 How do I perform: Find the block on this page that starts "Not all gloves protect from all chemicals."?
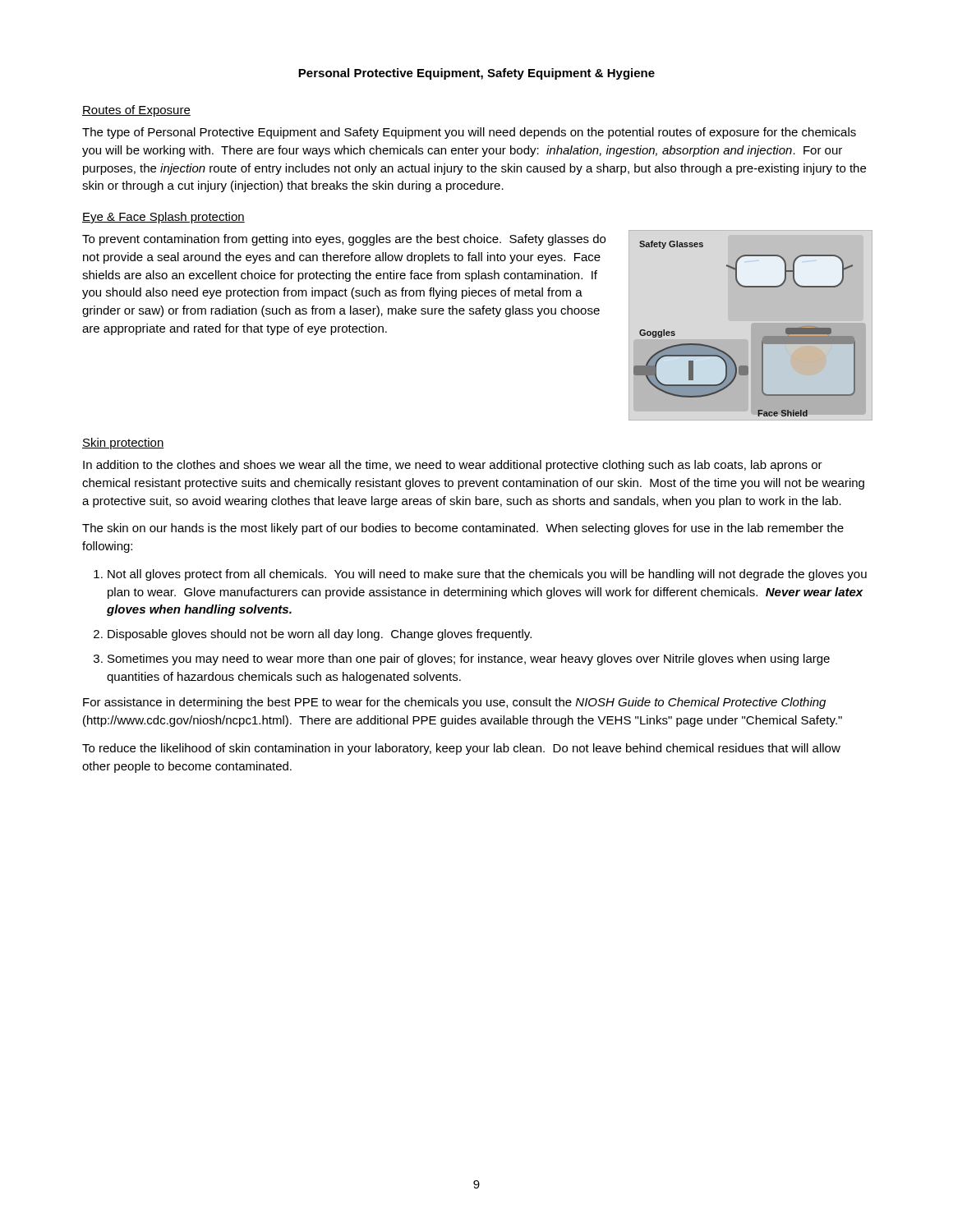point(487,591)
